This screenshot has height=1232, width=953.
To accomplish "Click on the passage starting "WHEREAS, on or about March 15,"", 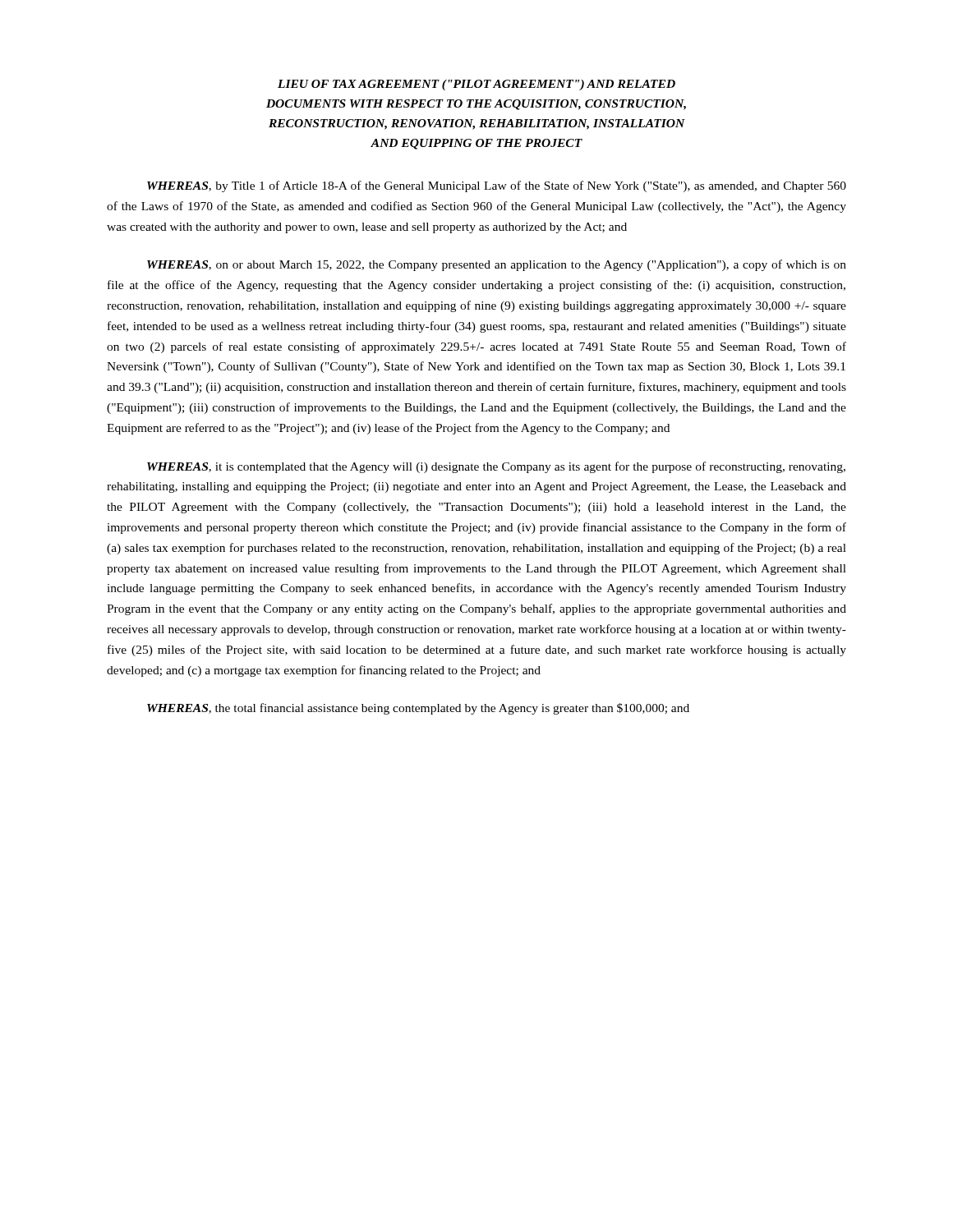I will coord(476,346).
